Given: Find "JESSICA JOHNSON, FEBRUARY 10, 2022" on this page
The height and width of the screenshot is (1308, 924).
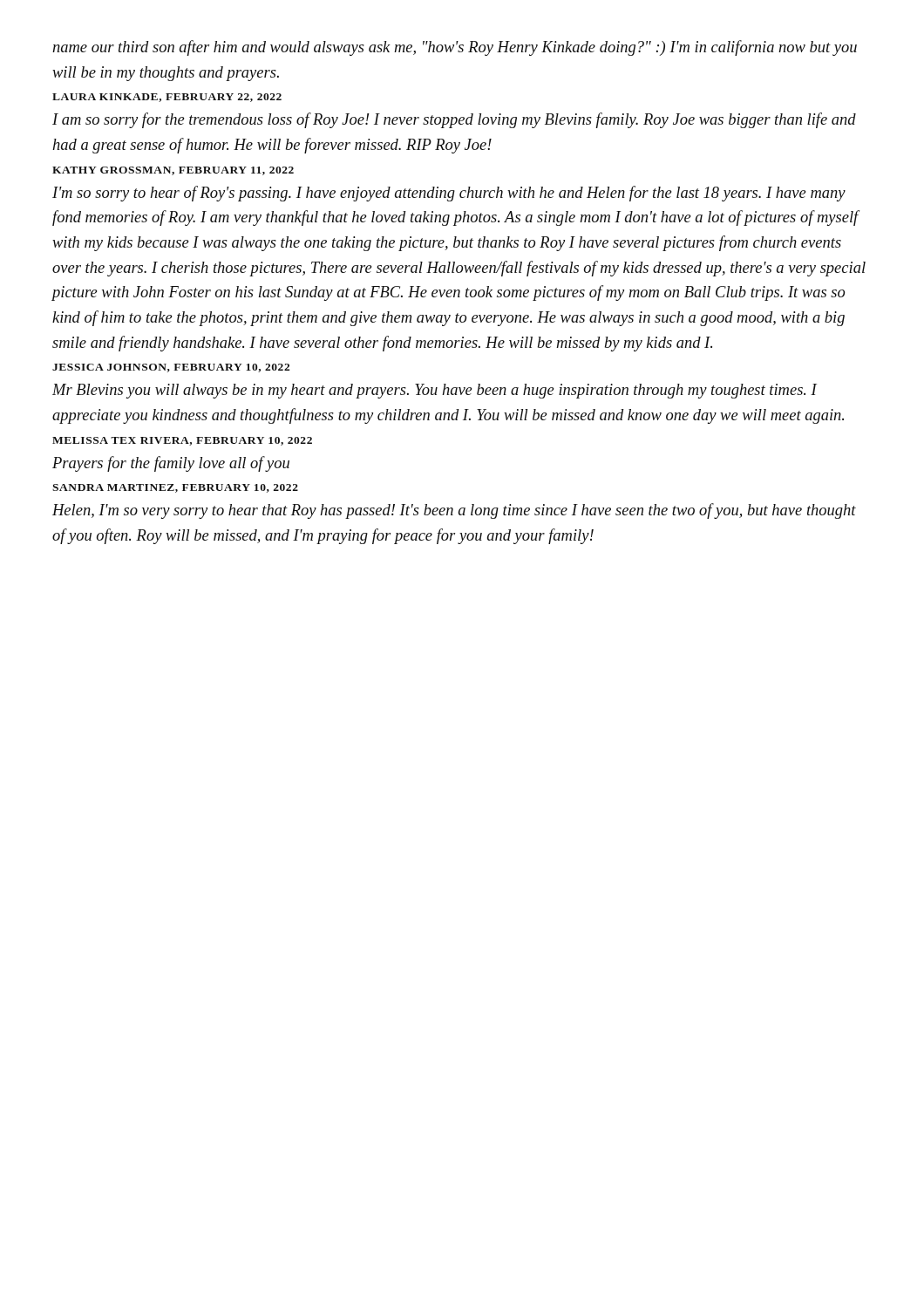Looking at the screenshot, I should (x=171, y=367).
